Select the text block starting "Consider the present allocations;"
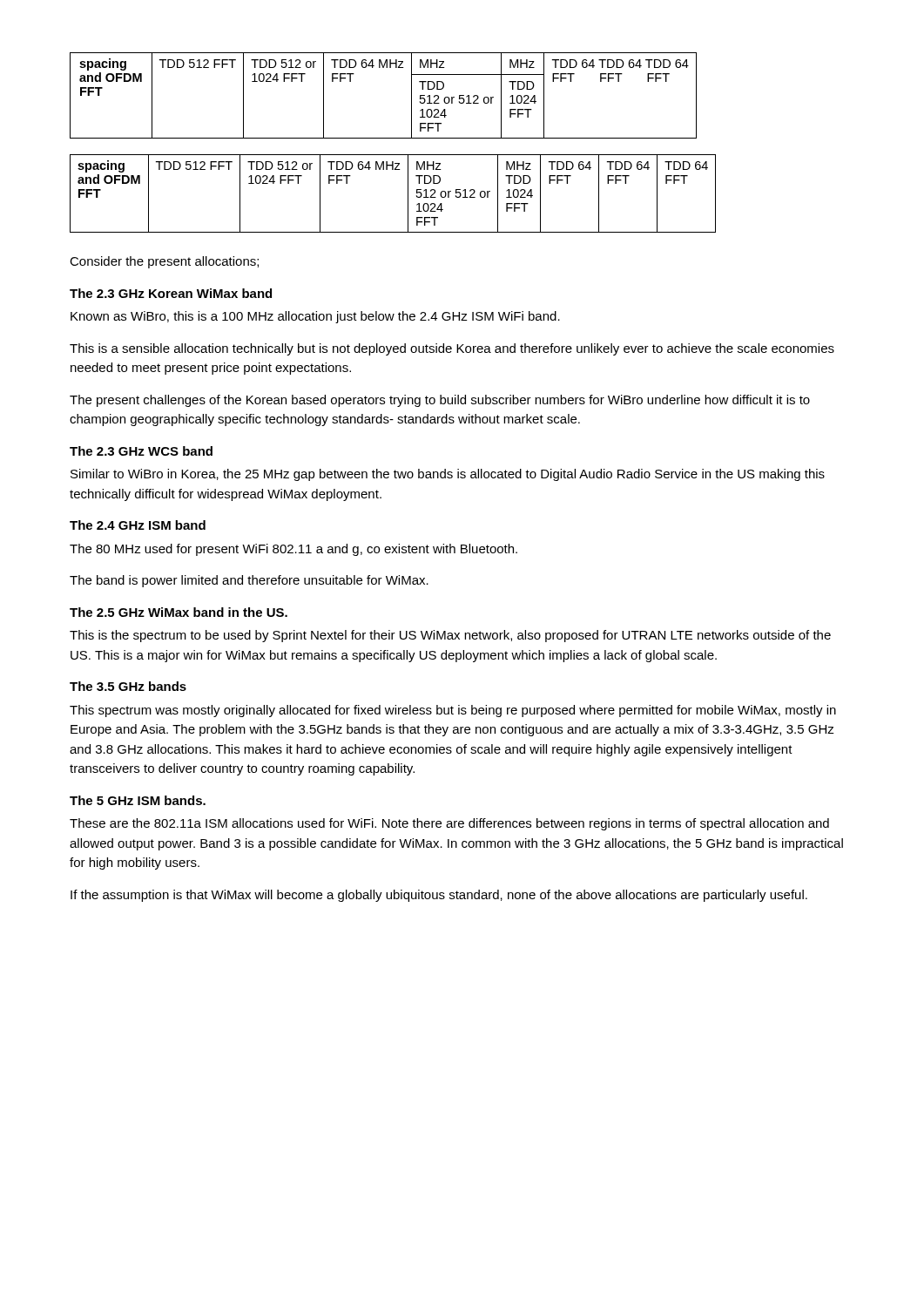 [x=165, y=261]
